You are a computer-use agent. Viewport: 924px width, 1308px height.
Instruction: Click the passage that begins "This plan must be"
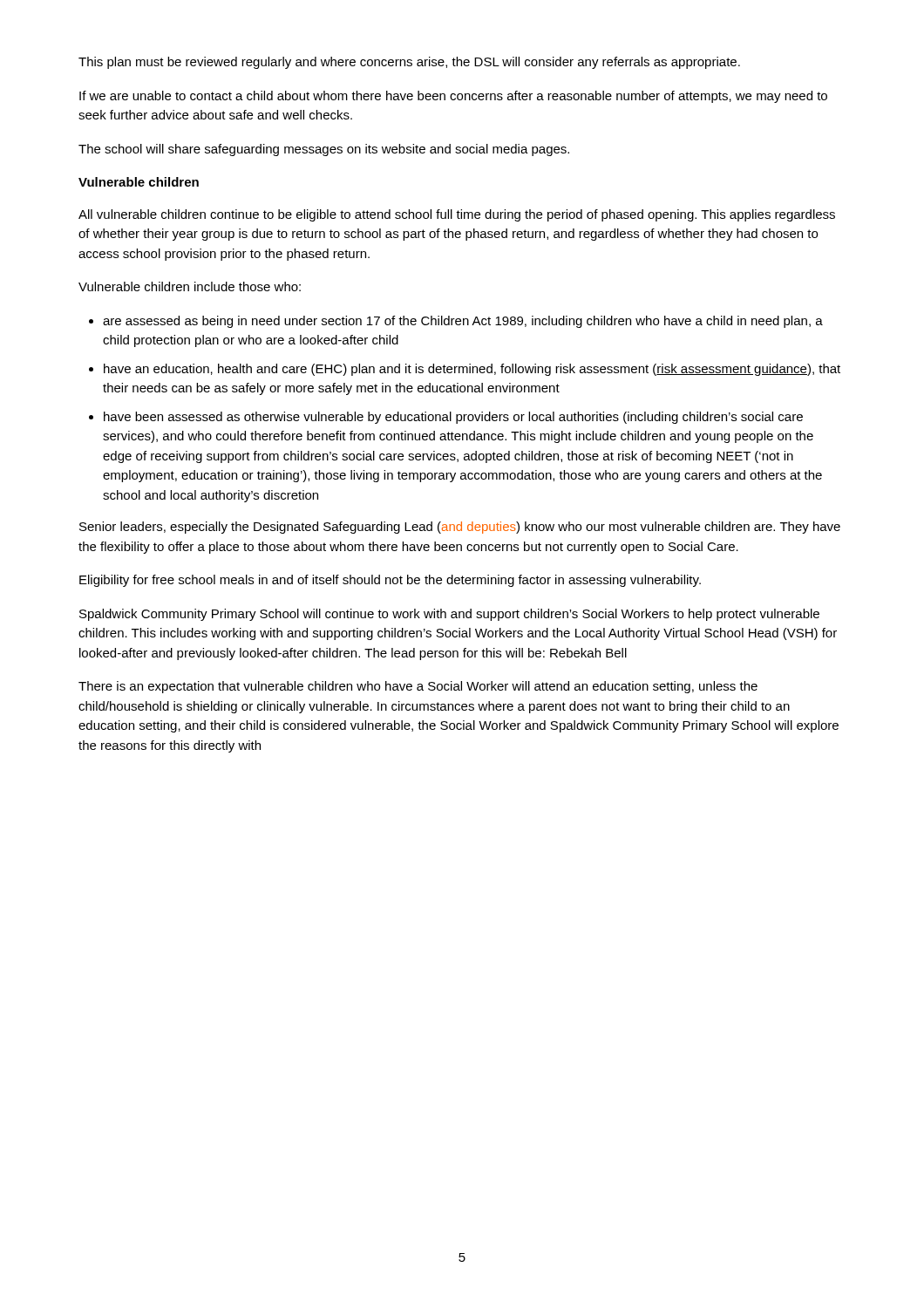click(x=410, y=61)
